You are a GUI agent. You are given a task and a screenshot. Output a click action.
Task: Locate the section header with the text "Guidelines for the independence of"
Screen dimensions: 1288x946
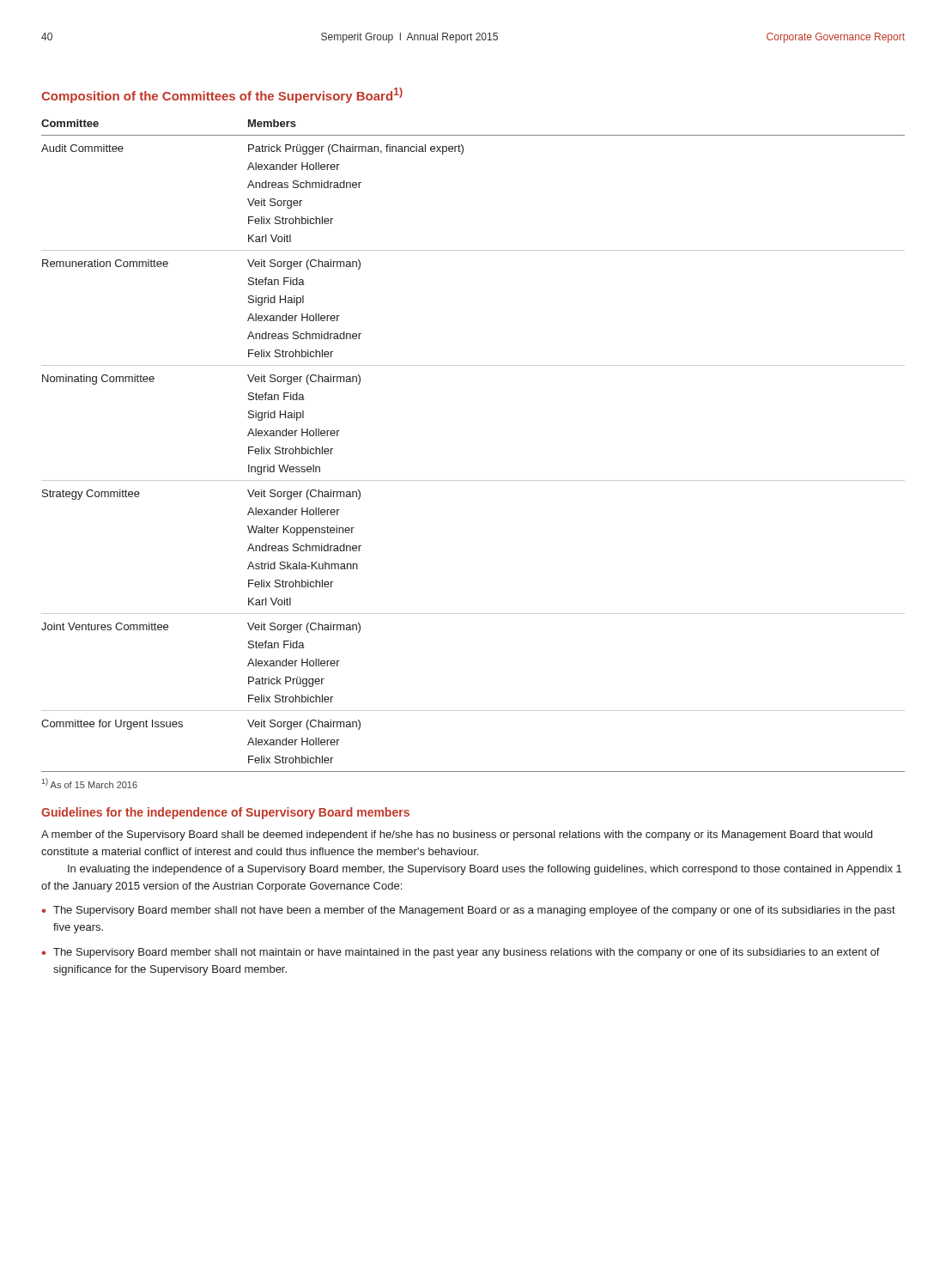(x=226, y=812)
